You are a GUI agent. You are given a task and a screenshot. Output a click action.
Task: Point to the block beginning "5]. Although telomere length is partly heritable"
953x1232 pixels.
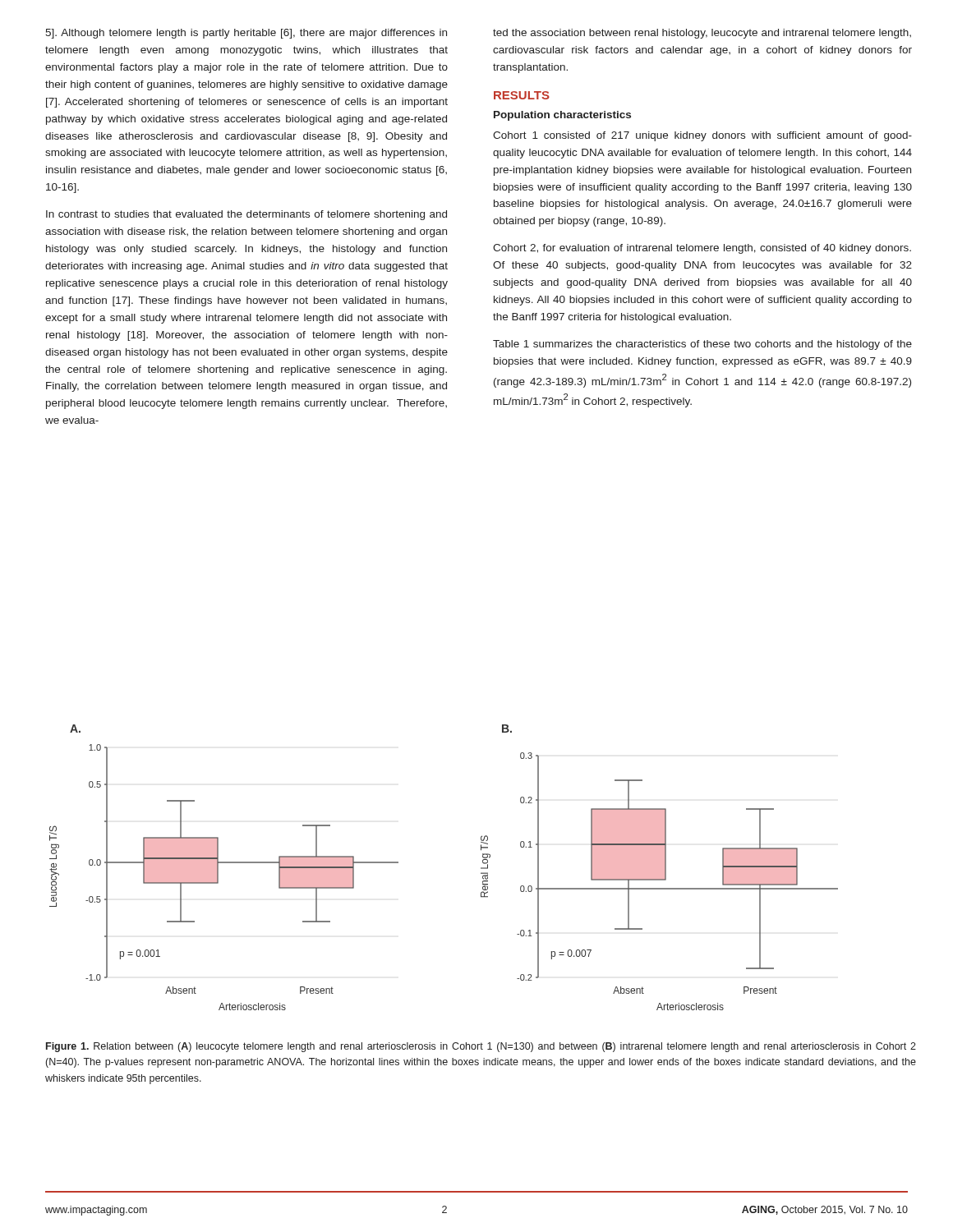(246, 111)
